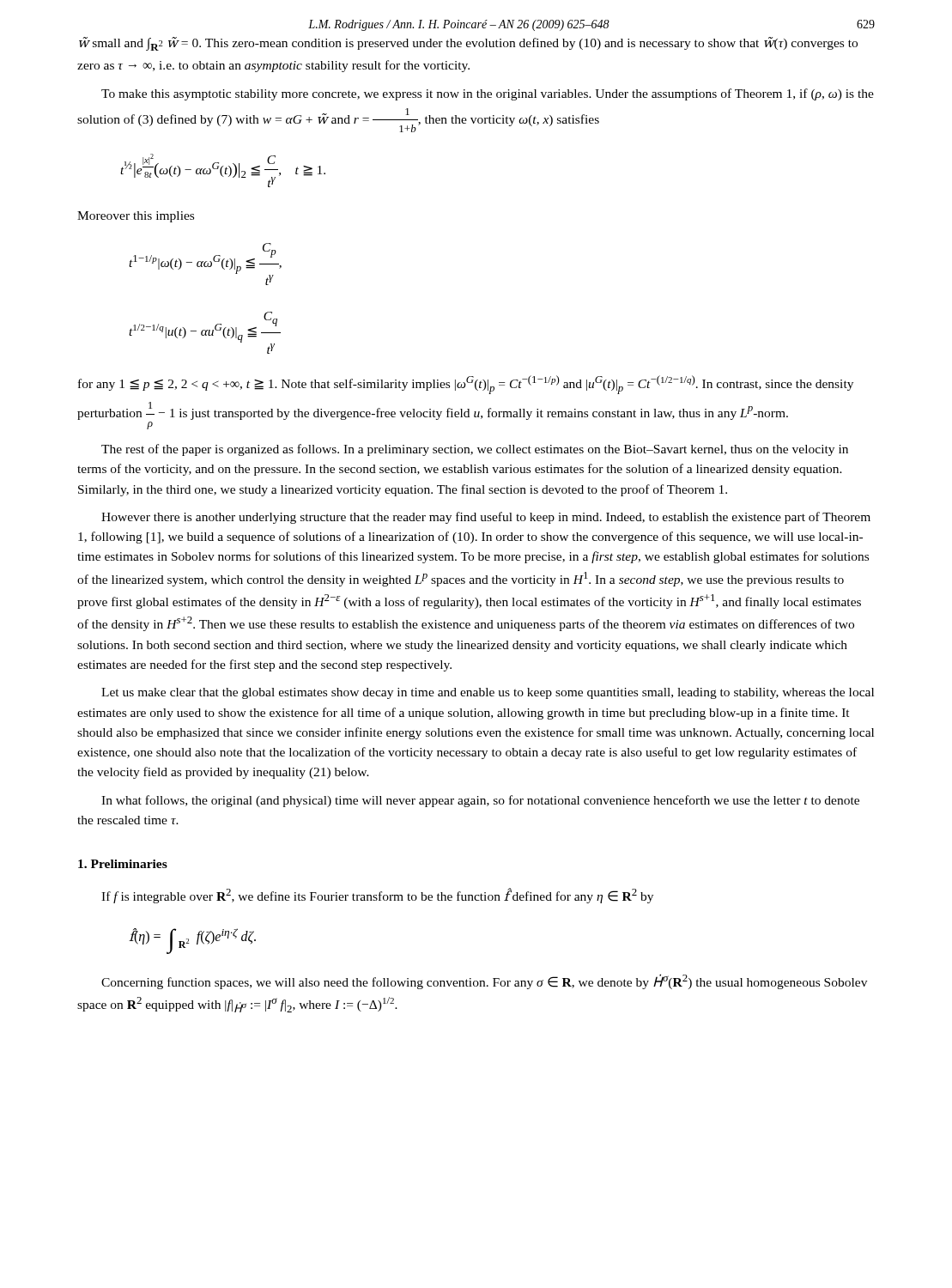Point to the block beginning "To make this asymptotic stability"
The height and width of the screenshot is (1288, 952).
pyautogui.click(x=476, y=111)
